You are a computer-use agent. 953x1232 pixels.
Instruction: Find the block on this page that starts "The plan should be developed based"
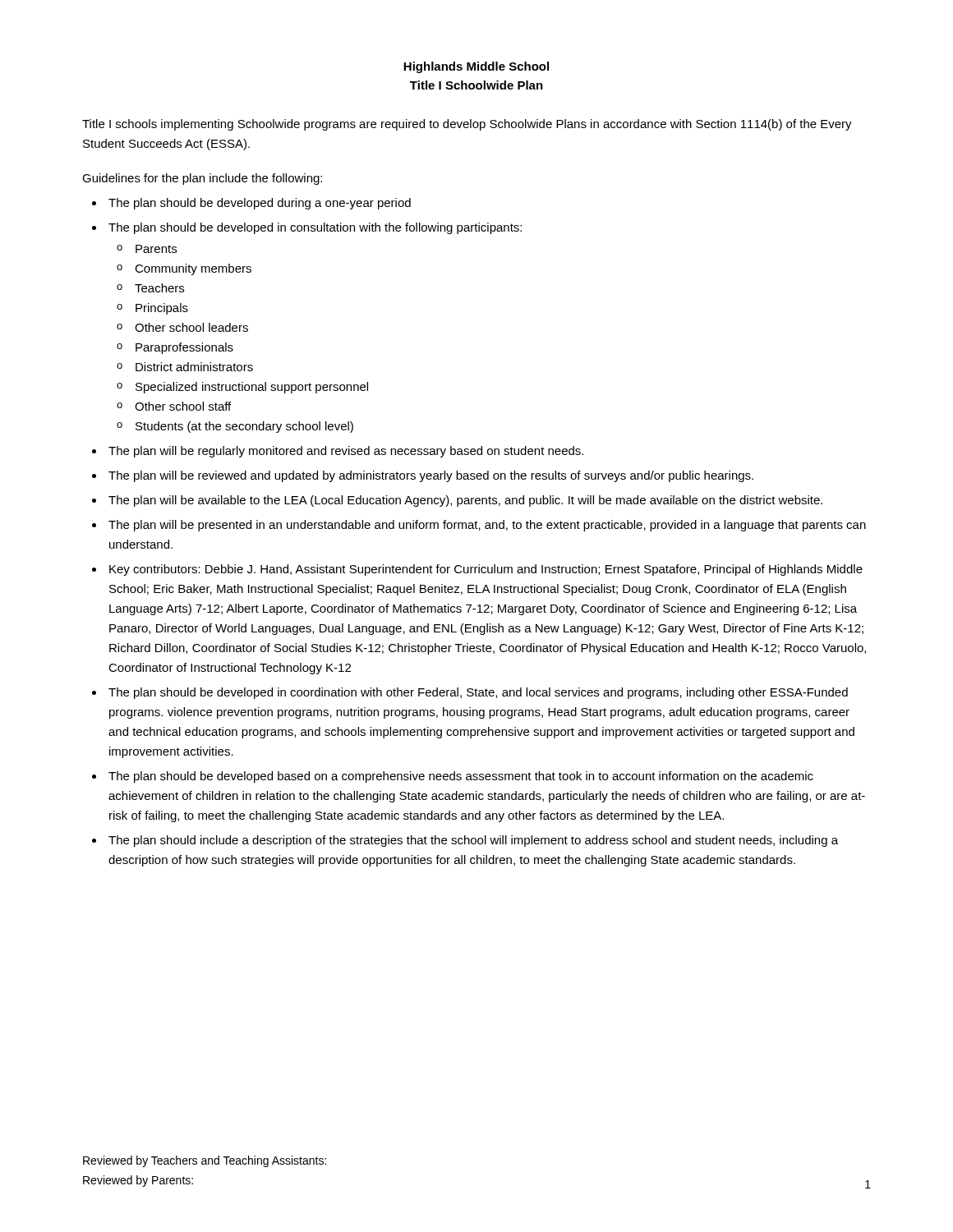coord(487,795)
